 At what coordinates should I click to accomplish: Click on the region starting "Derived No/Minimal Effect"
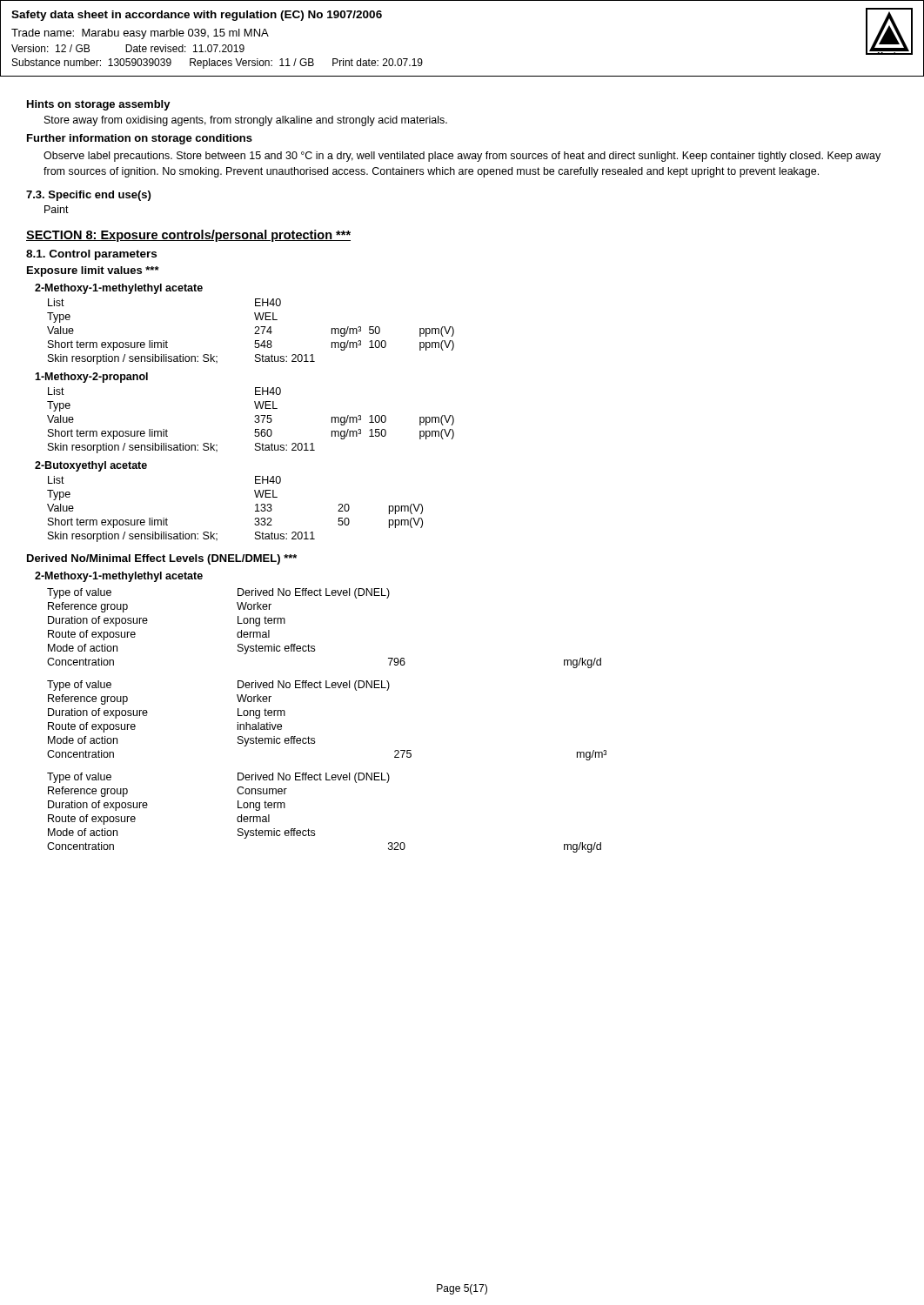[x=162, y=558]
